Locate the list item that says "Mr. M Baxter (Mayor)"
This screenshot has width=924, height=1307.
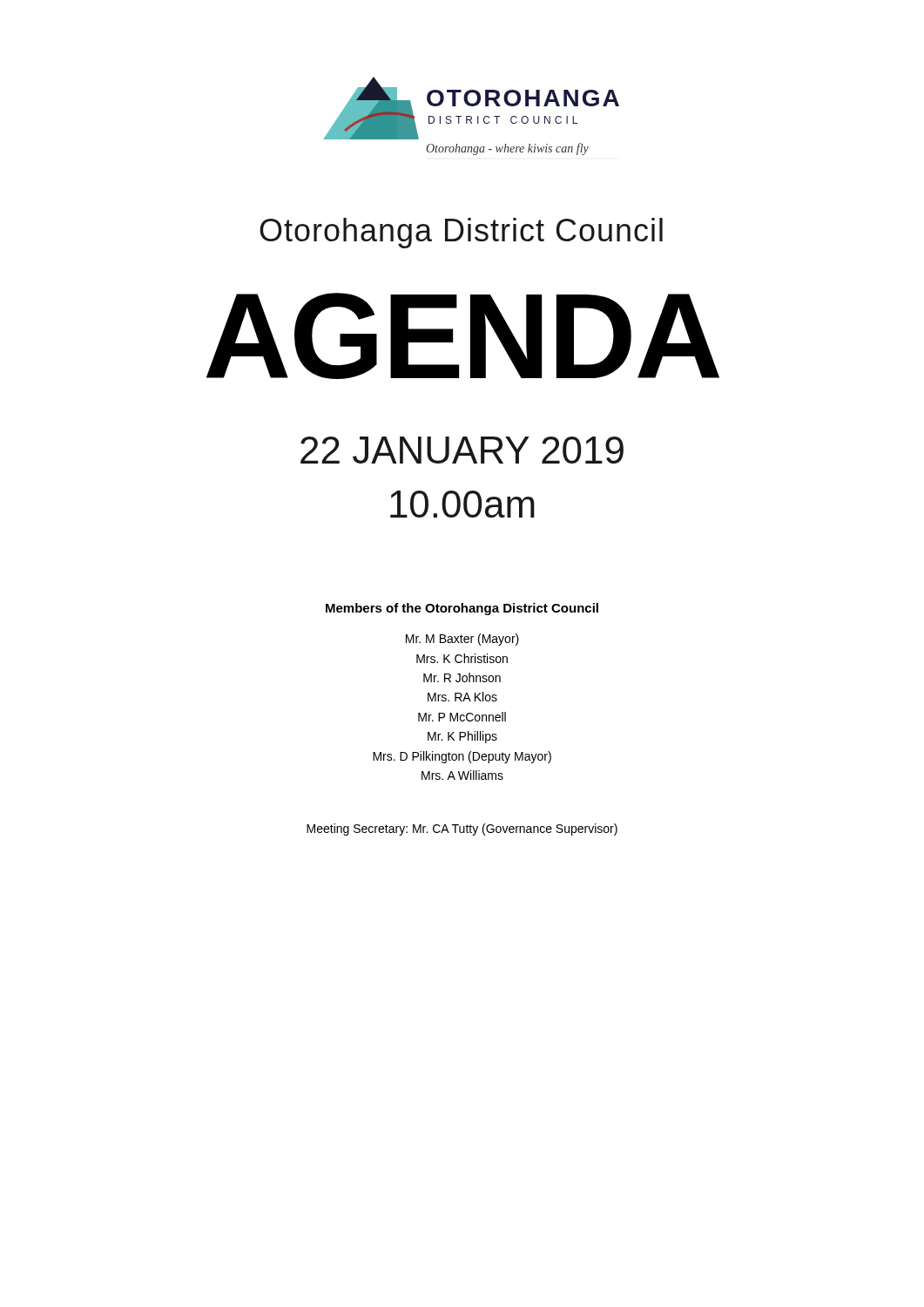[x=462, y=639]
